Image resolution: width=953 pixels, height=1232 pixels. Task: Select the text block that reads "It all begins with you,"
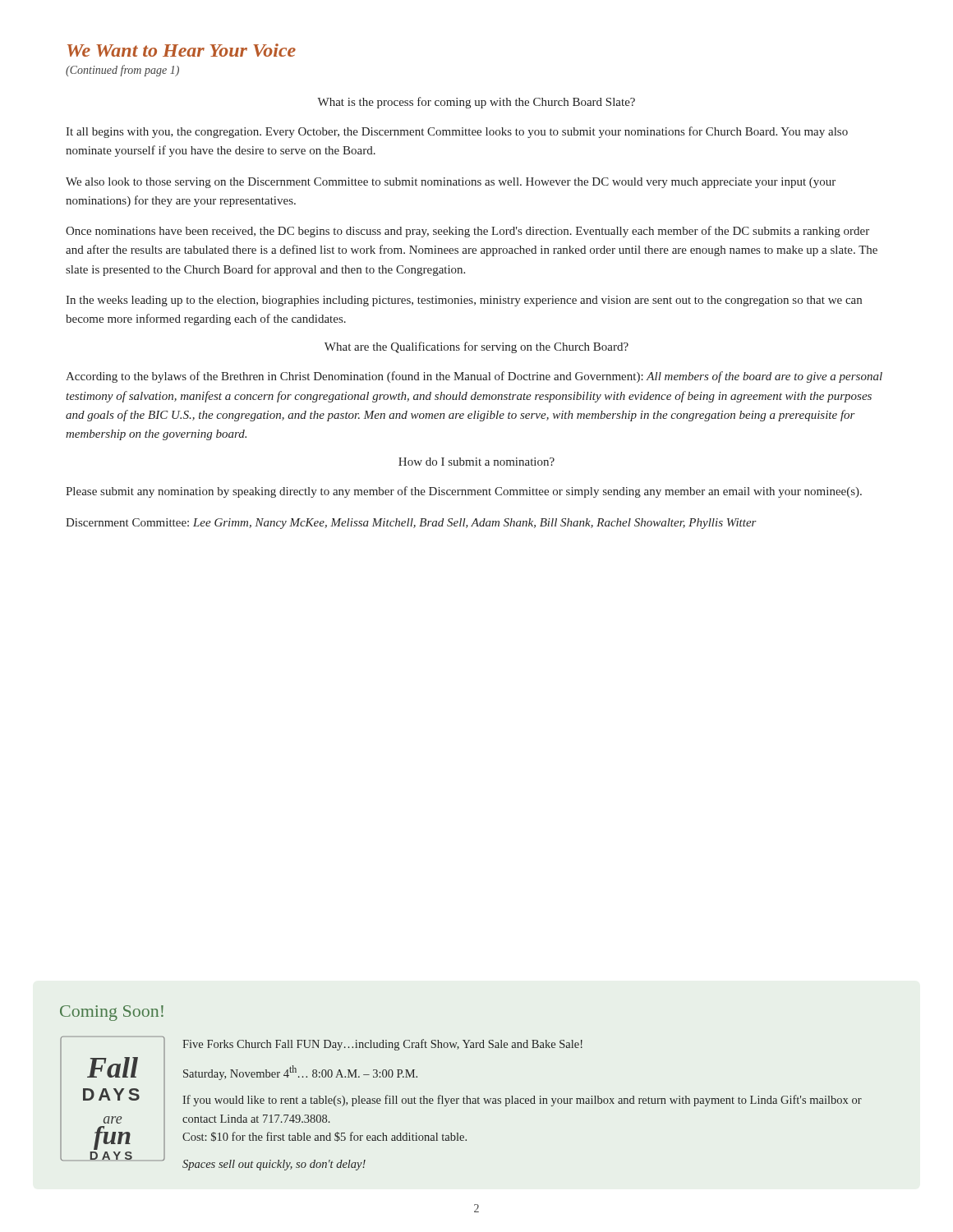click(x=457, y=141)
